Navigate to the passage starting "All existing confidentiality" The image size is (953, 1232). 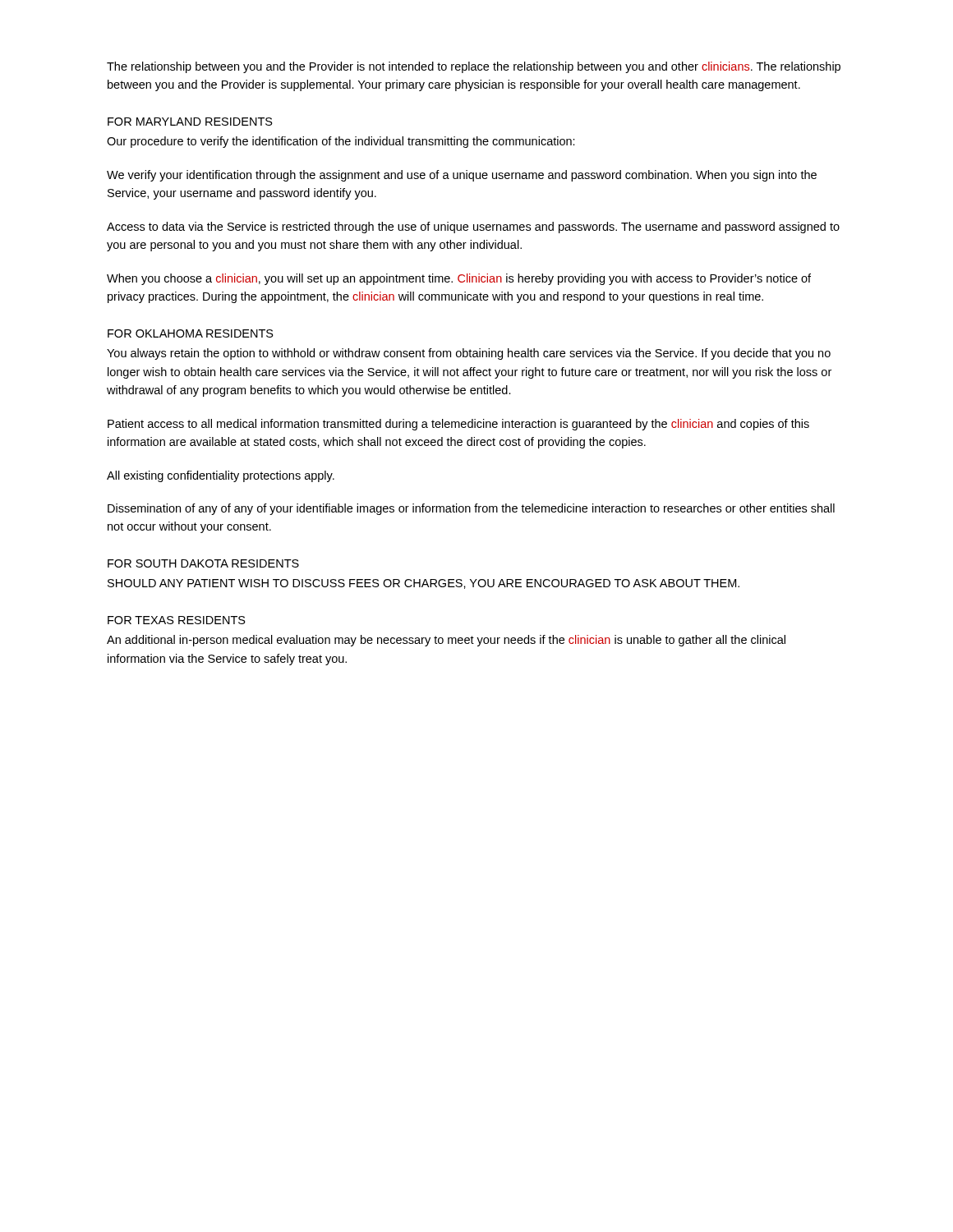point(221,475)
